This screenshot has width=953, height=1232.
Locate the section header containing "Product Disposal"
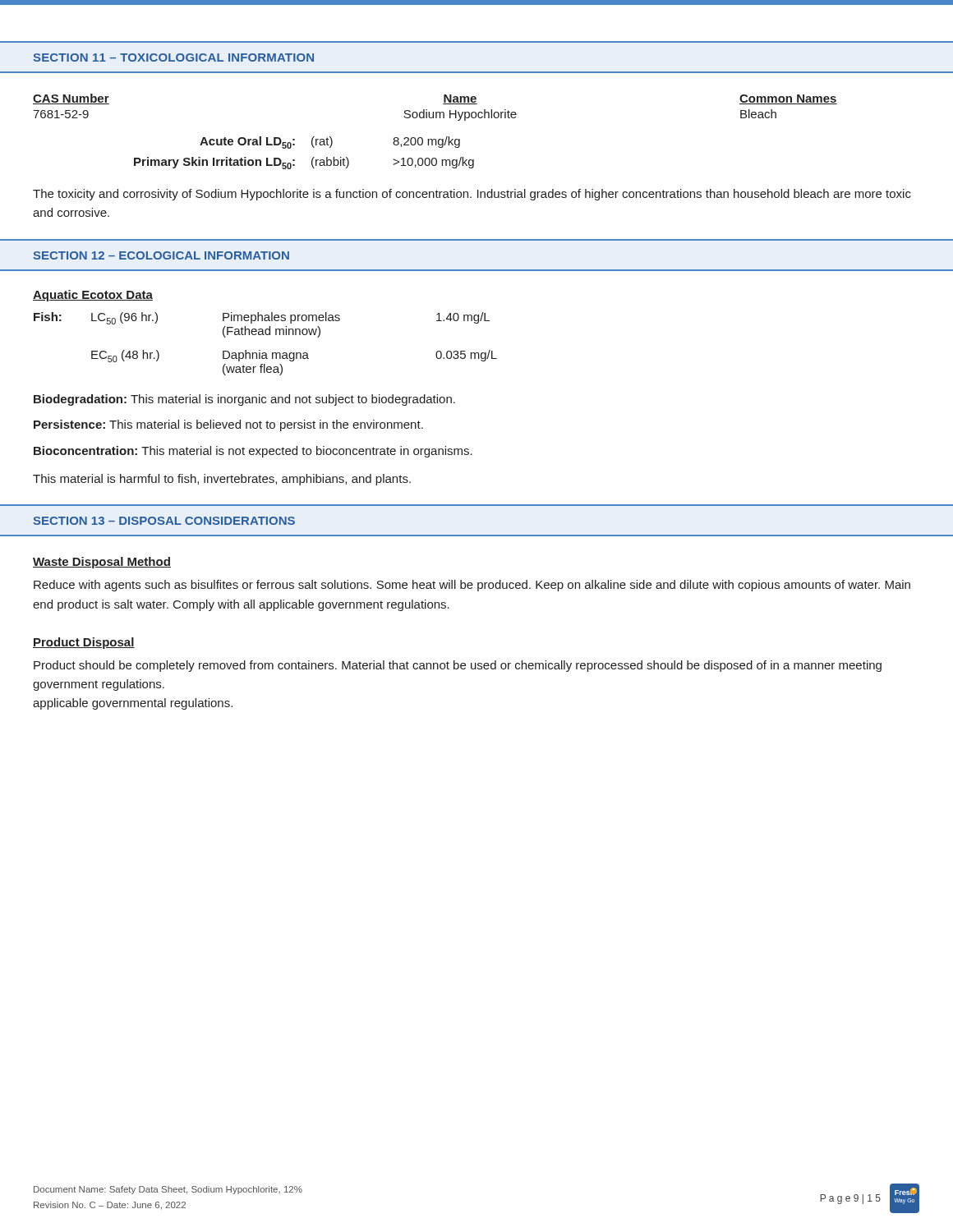84,642
